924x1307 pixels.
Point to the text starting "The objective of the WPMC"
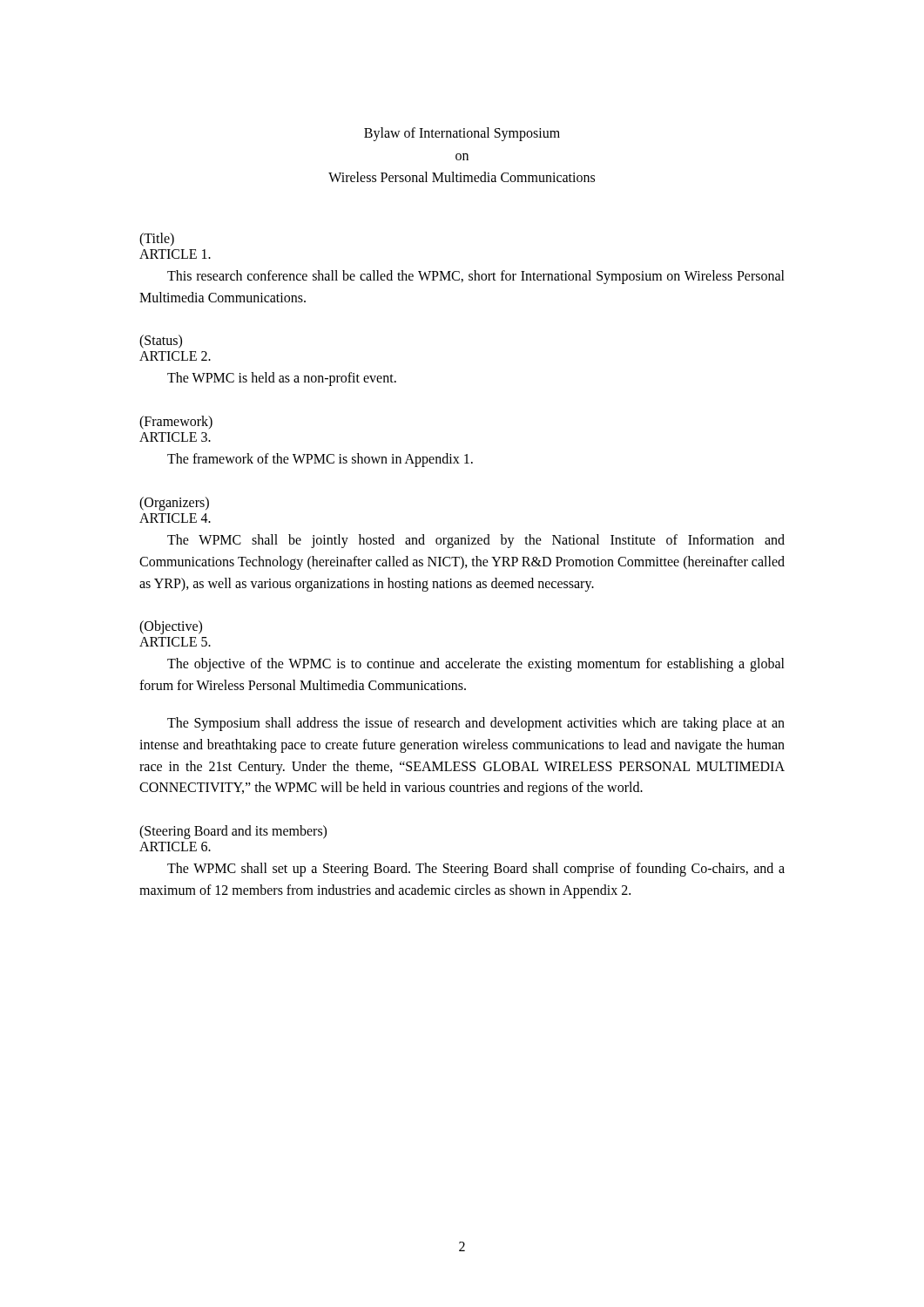click(462, 675)
